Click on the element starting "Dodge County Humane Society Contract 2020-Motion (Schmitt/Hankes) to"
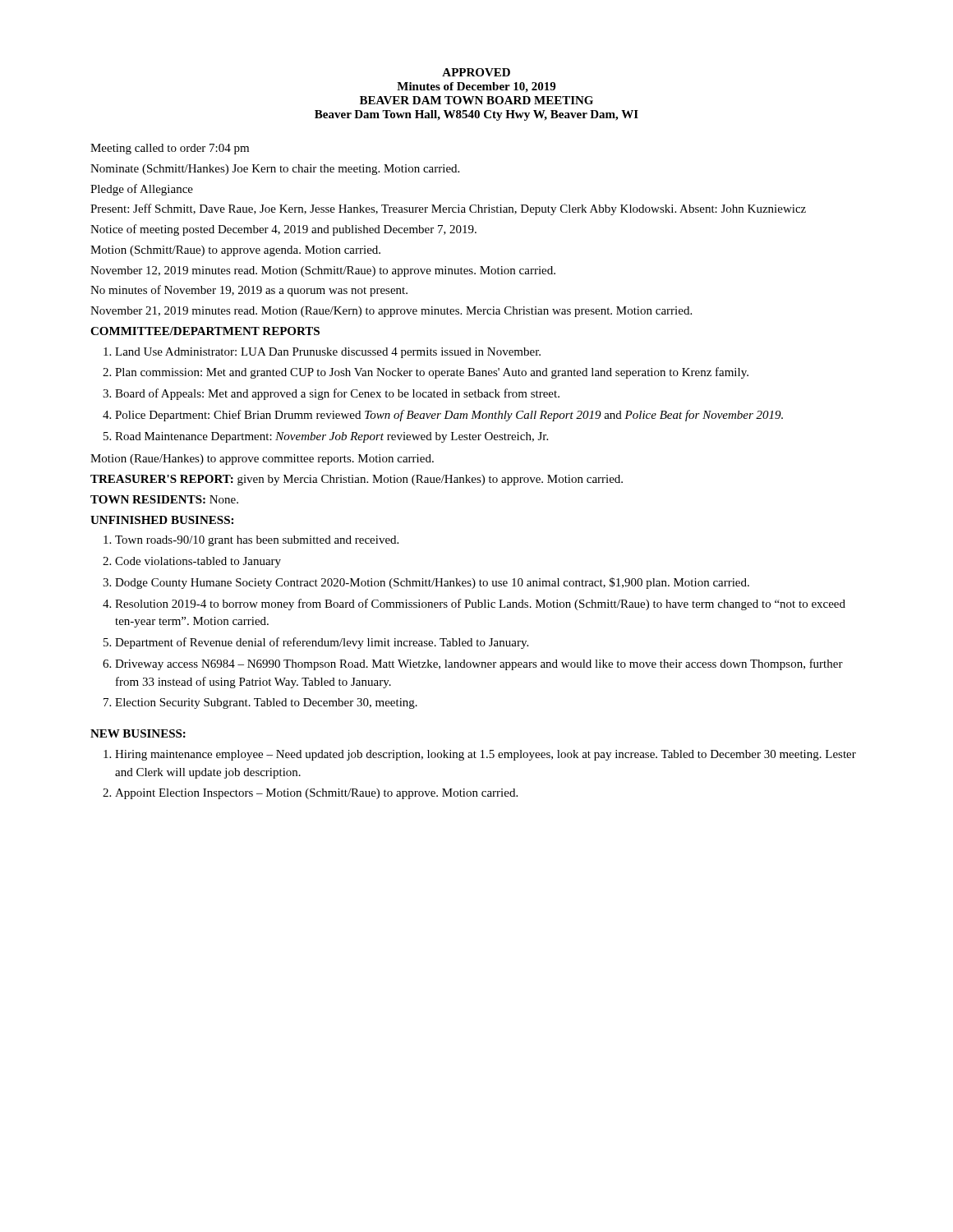This screenshot has width=953, height=1232. point(432,582)
